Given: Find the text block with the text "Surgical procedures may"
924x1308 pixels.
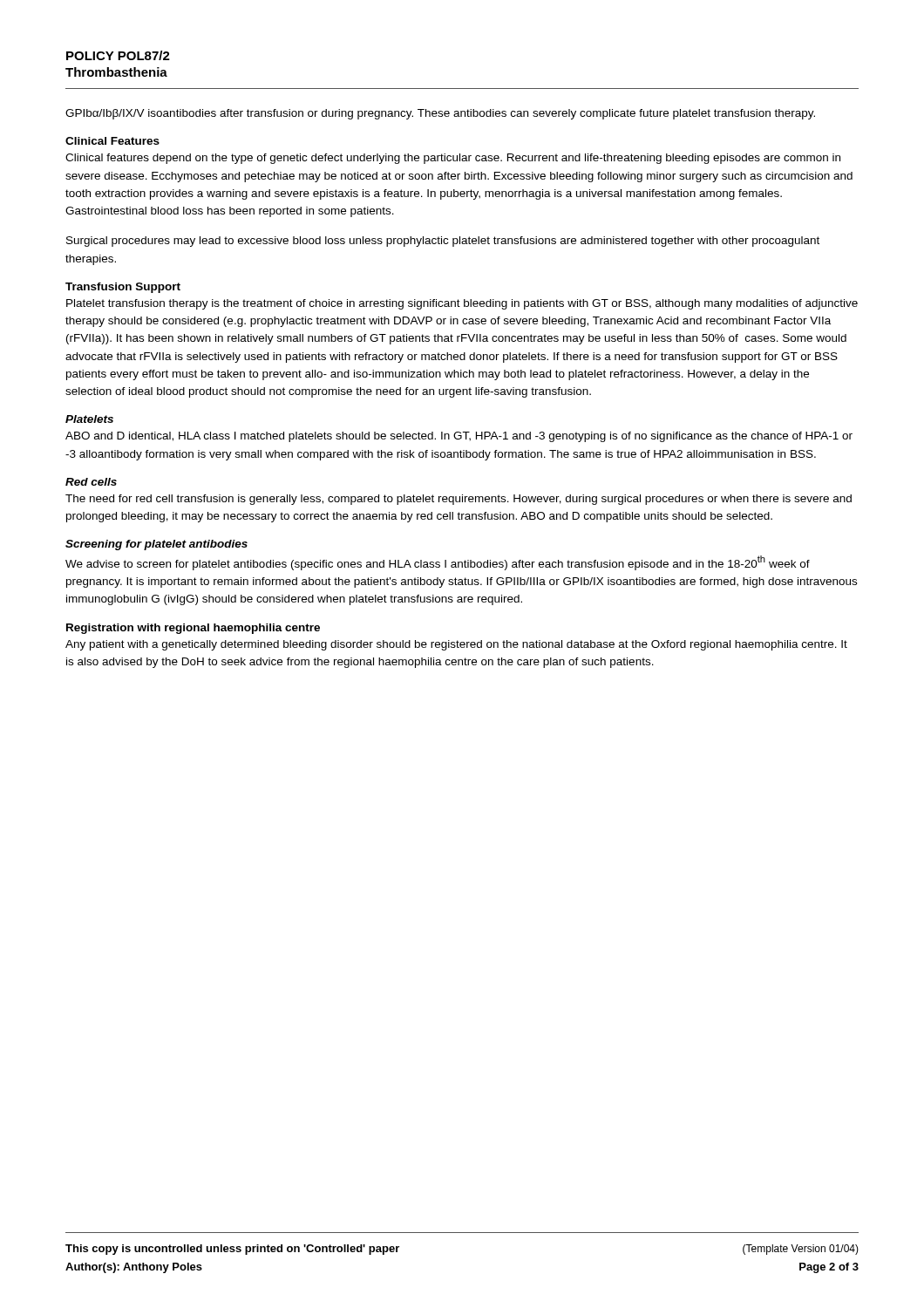Looking at the screenshot, I should [443, 249].
